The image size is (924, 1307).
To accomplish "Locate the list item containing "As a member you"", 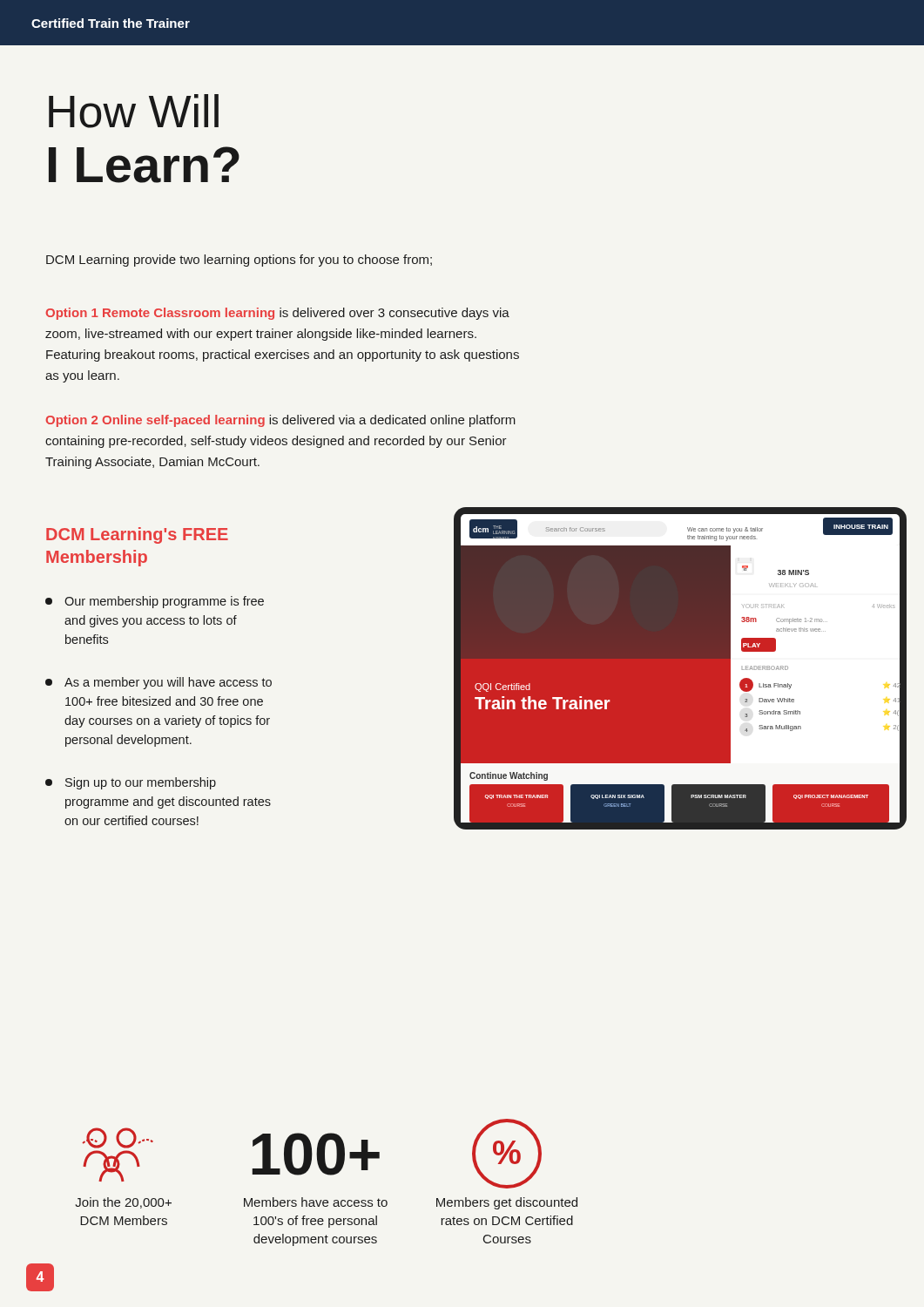I will (161, 712).
